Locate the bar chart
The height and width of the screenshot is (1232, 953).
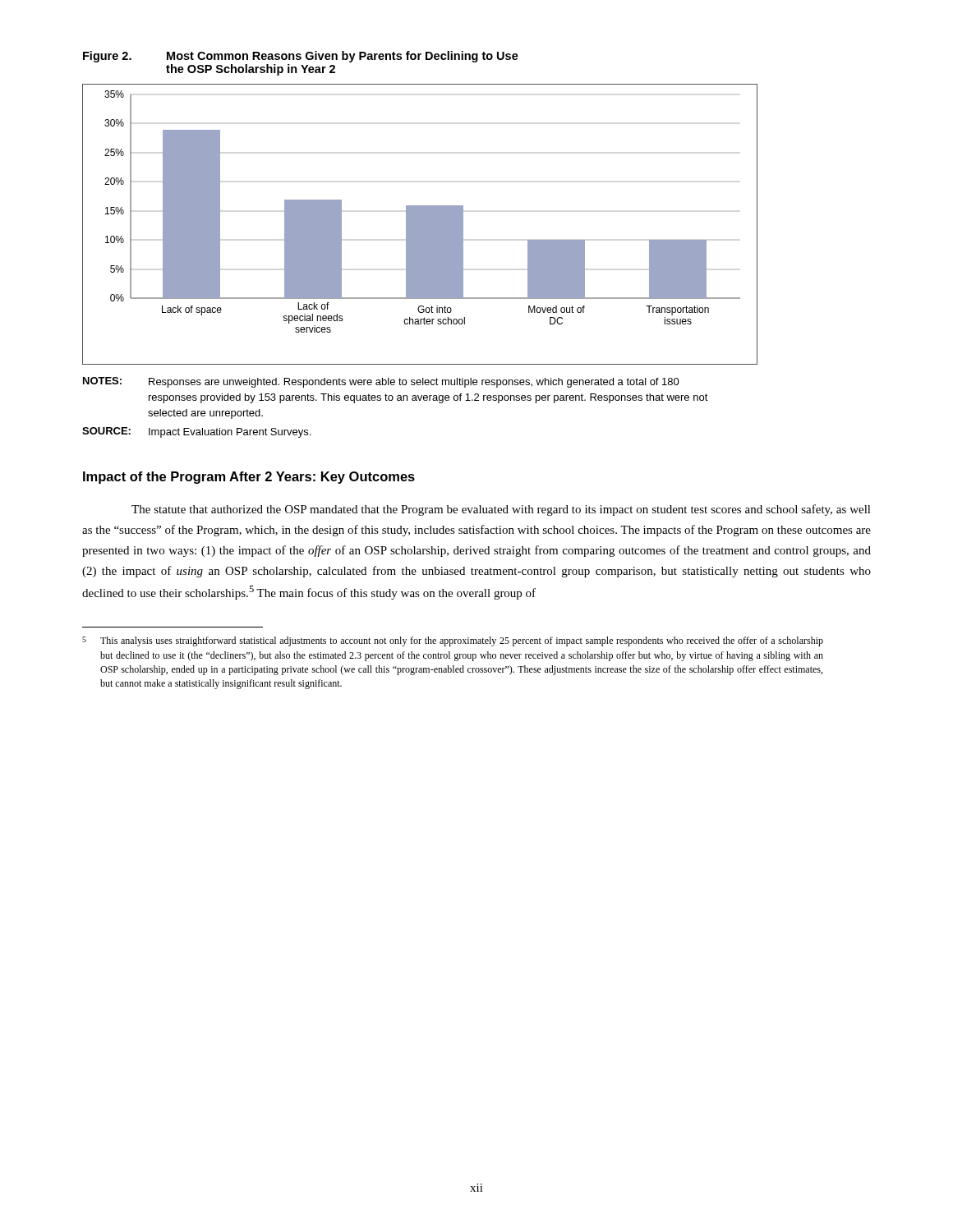[x=420, y=224]
